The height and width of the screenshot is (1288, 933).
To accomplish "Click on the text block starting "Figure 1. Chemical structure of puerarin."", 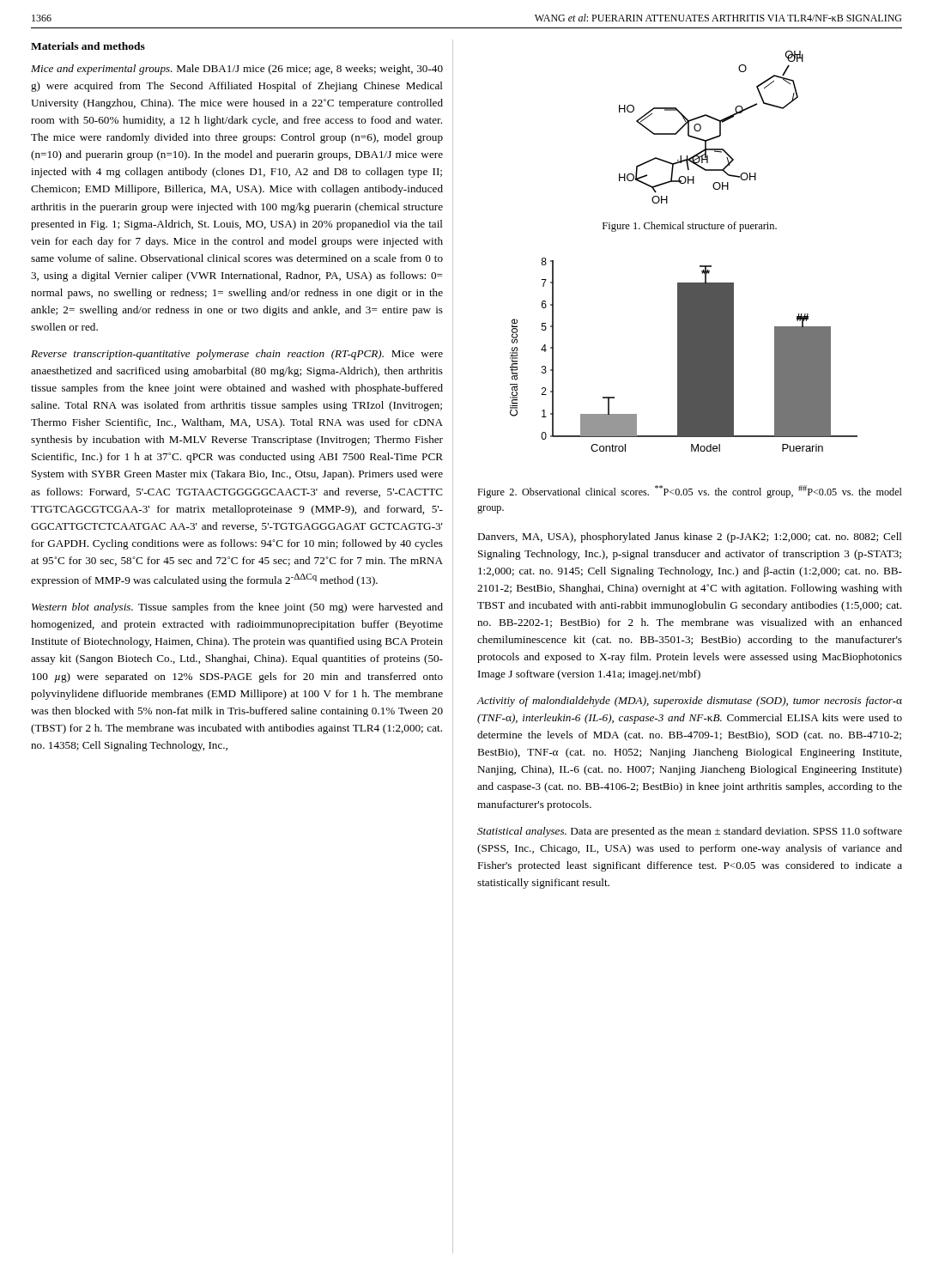I will tap(690, 226).
